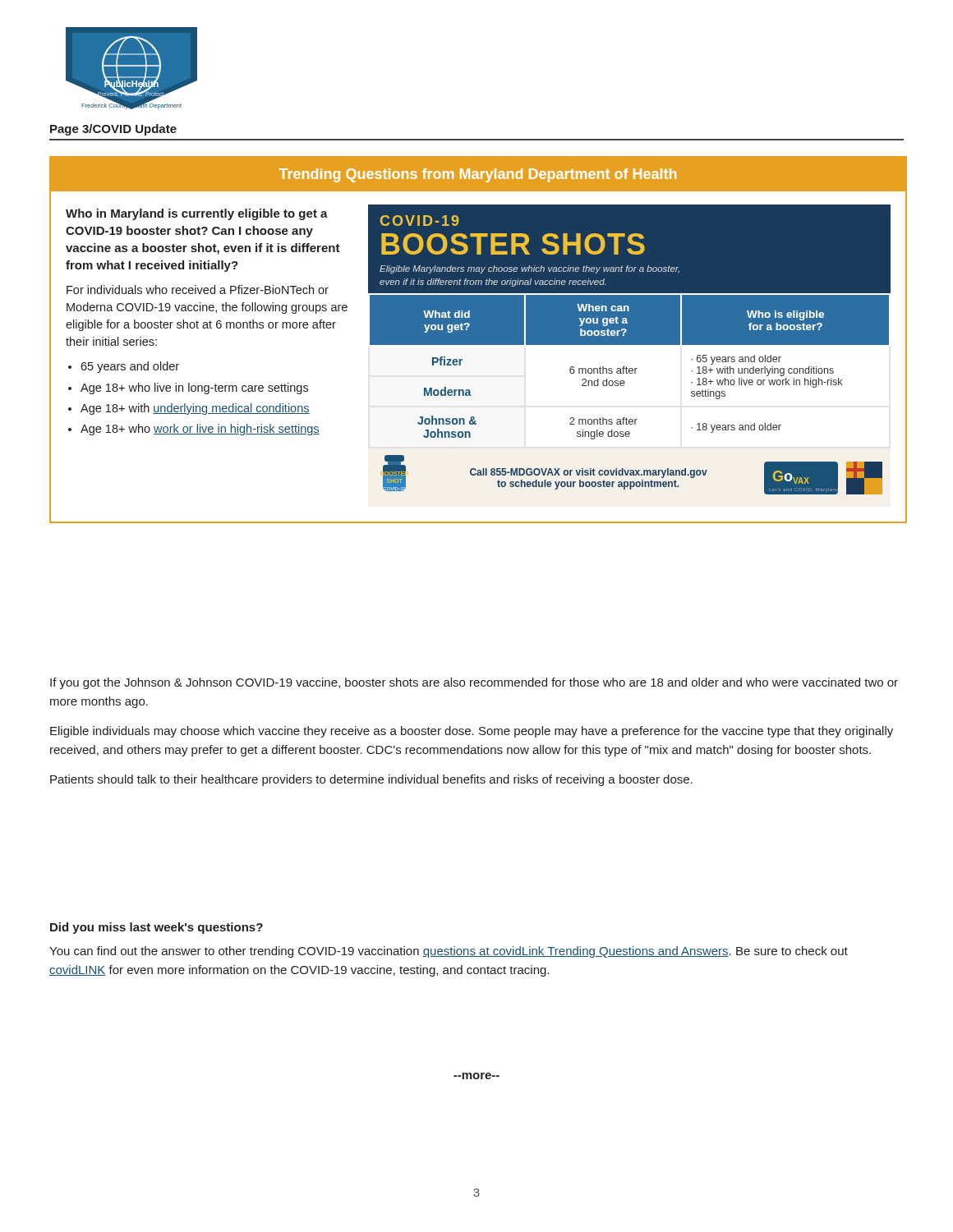953x1232 pixels.
Task: Find the block on this page that starts "For individuals who"
Action: [x=207, y=316]
